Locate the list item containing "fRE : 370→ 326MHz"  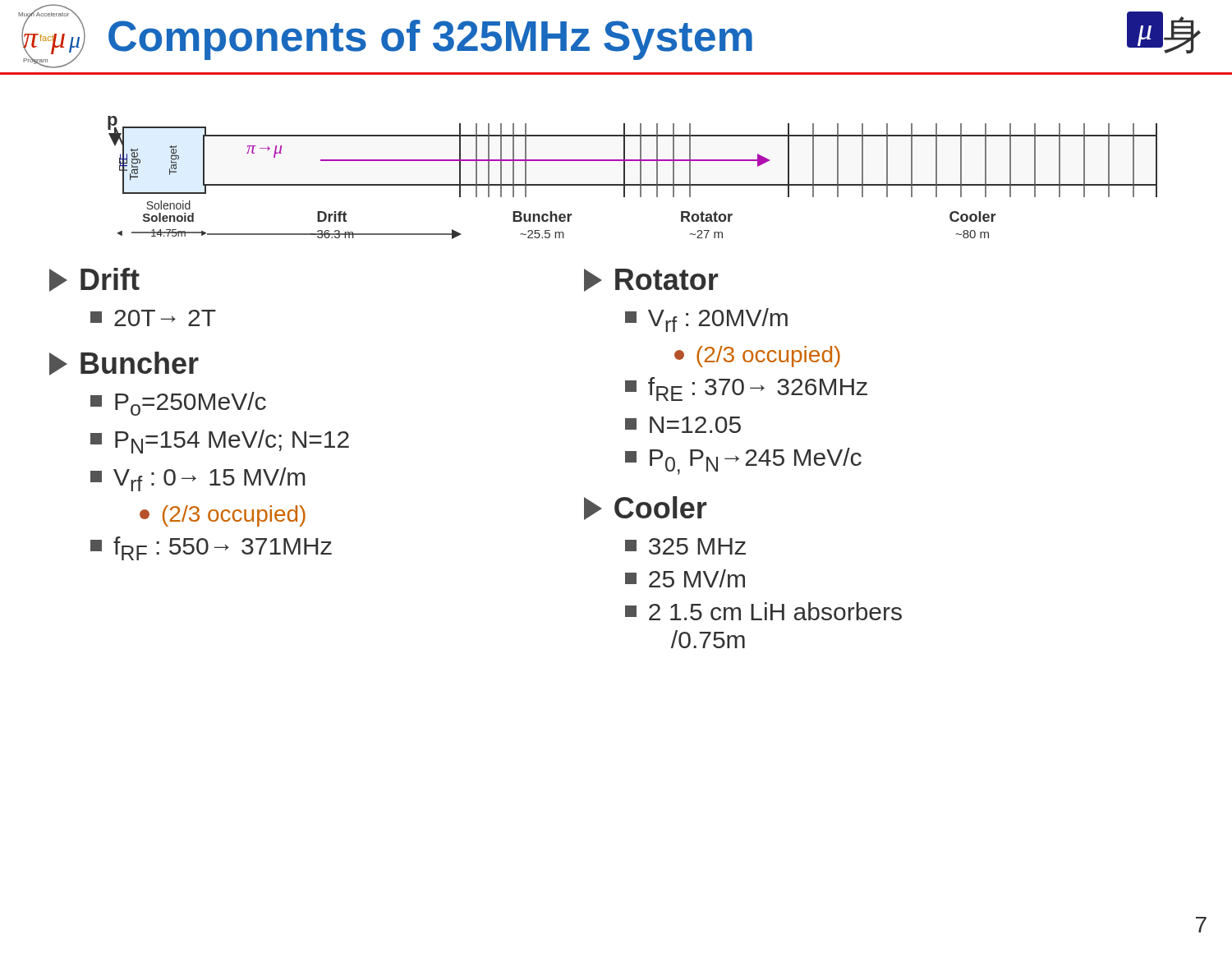747,389
